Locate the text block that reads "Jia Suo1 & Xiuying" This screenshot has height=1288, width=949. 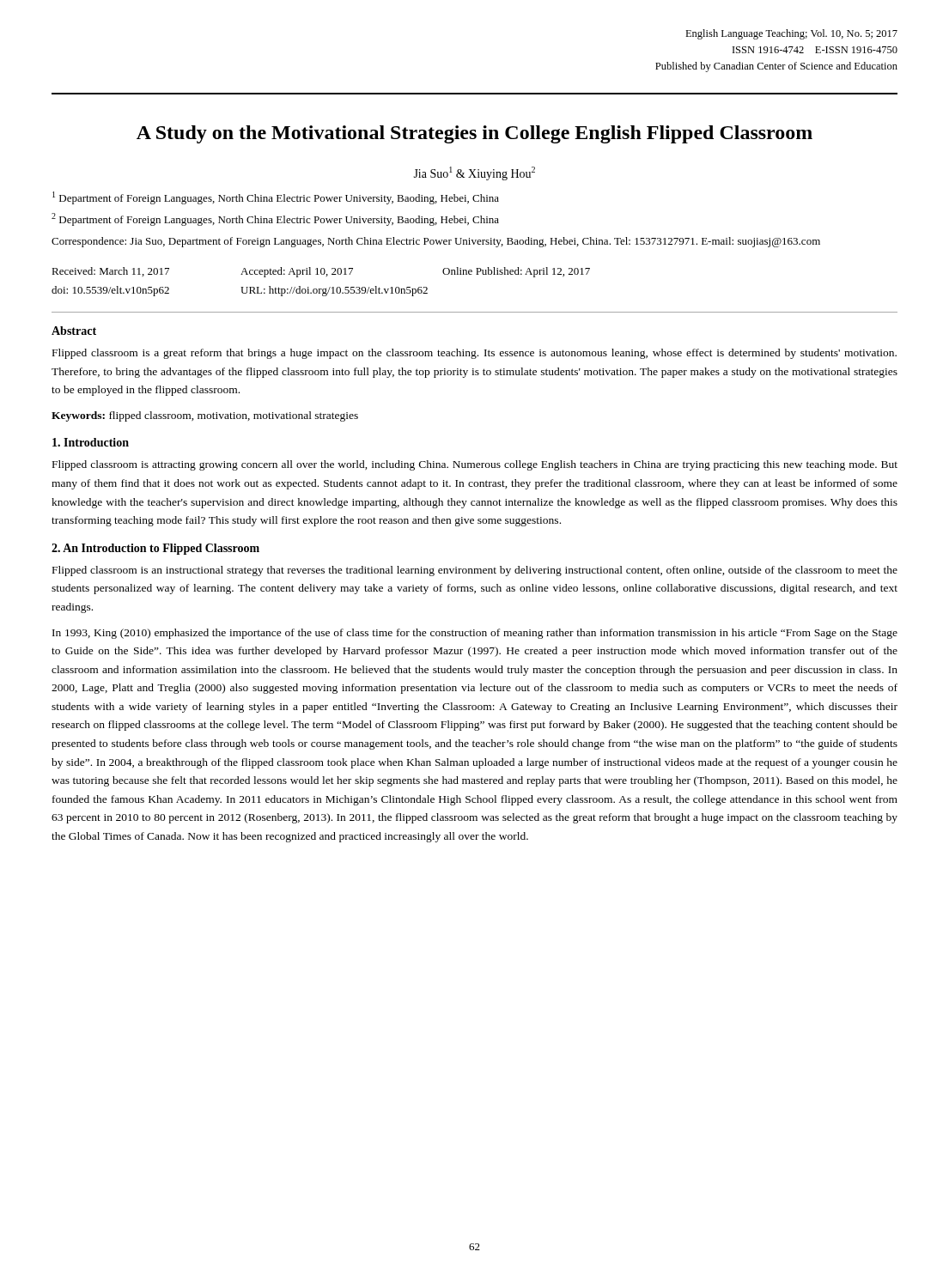[x=474, y=172]
